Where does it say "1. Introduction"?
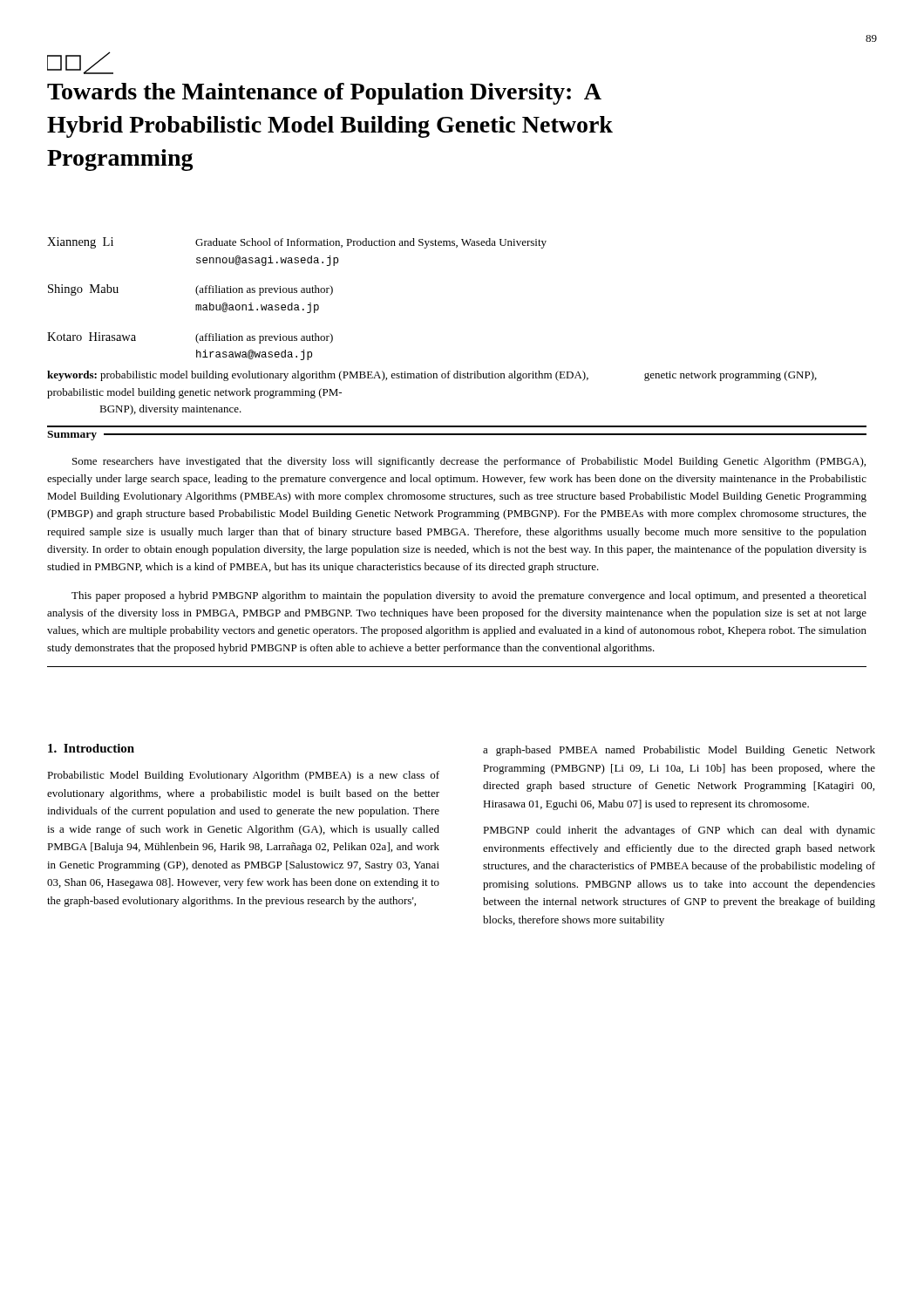This screenshot has width=924, height=1308. pos(91,748)
